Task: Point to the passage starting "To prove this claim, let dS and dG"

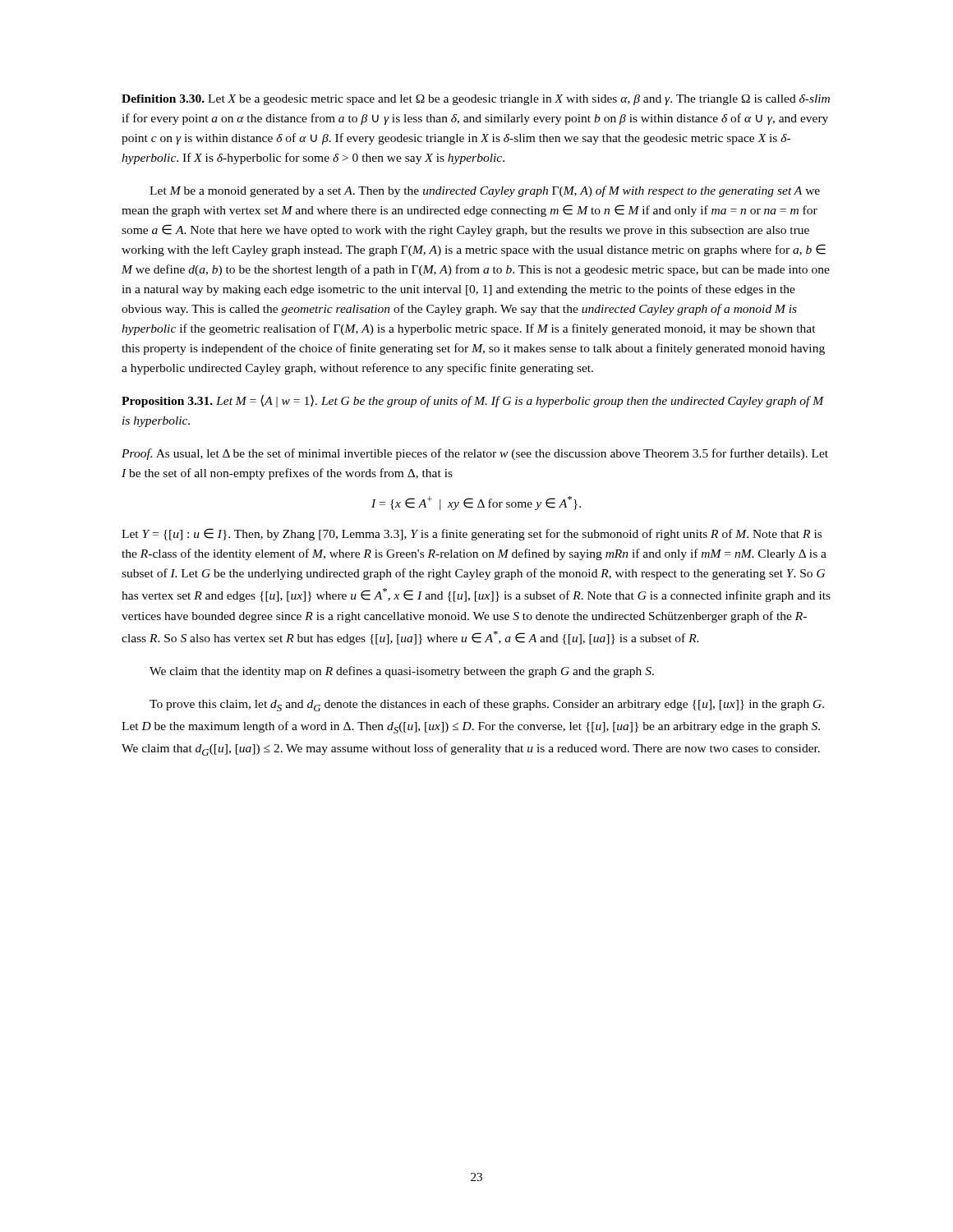Action: [x=473, y=727]
